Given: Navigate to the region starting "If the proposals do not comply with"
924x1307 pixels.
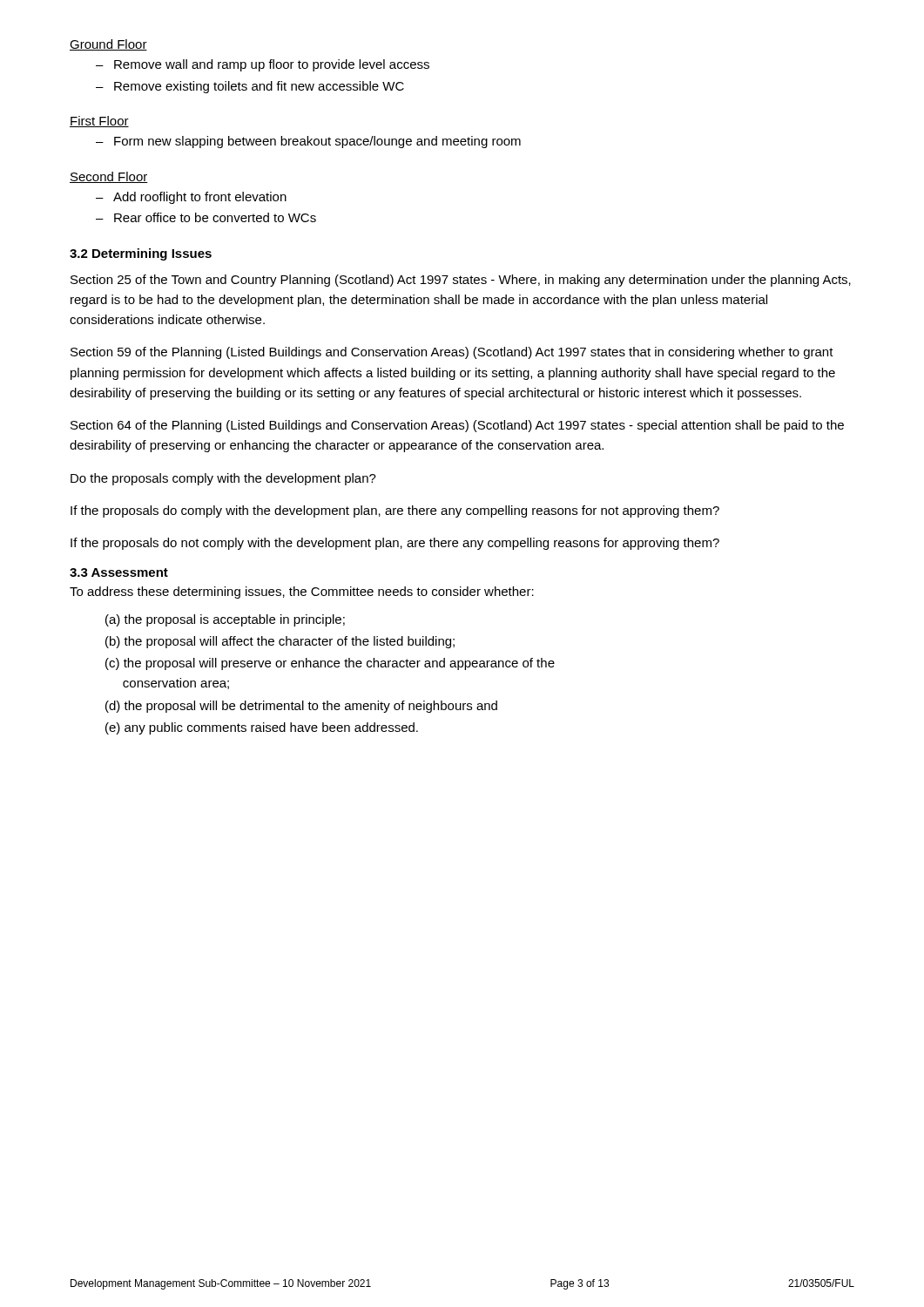Looking at the screenshot, I should [395, 542].
